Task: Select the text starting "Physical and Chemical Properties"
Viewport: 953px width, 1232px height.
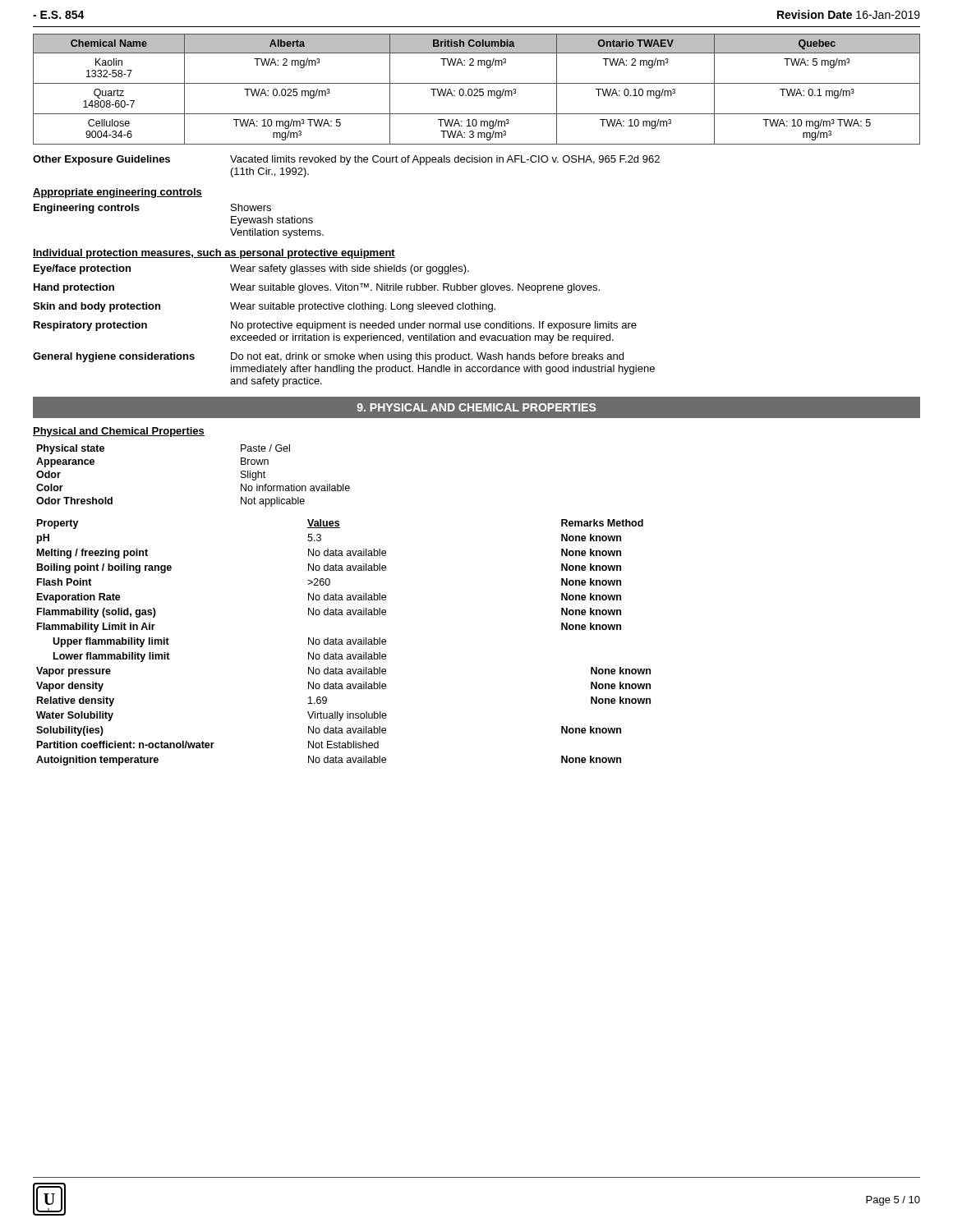Action: [119, 431]
